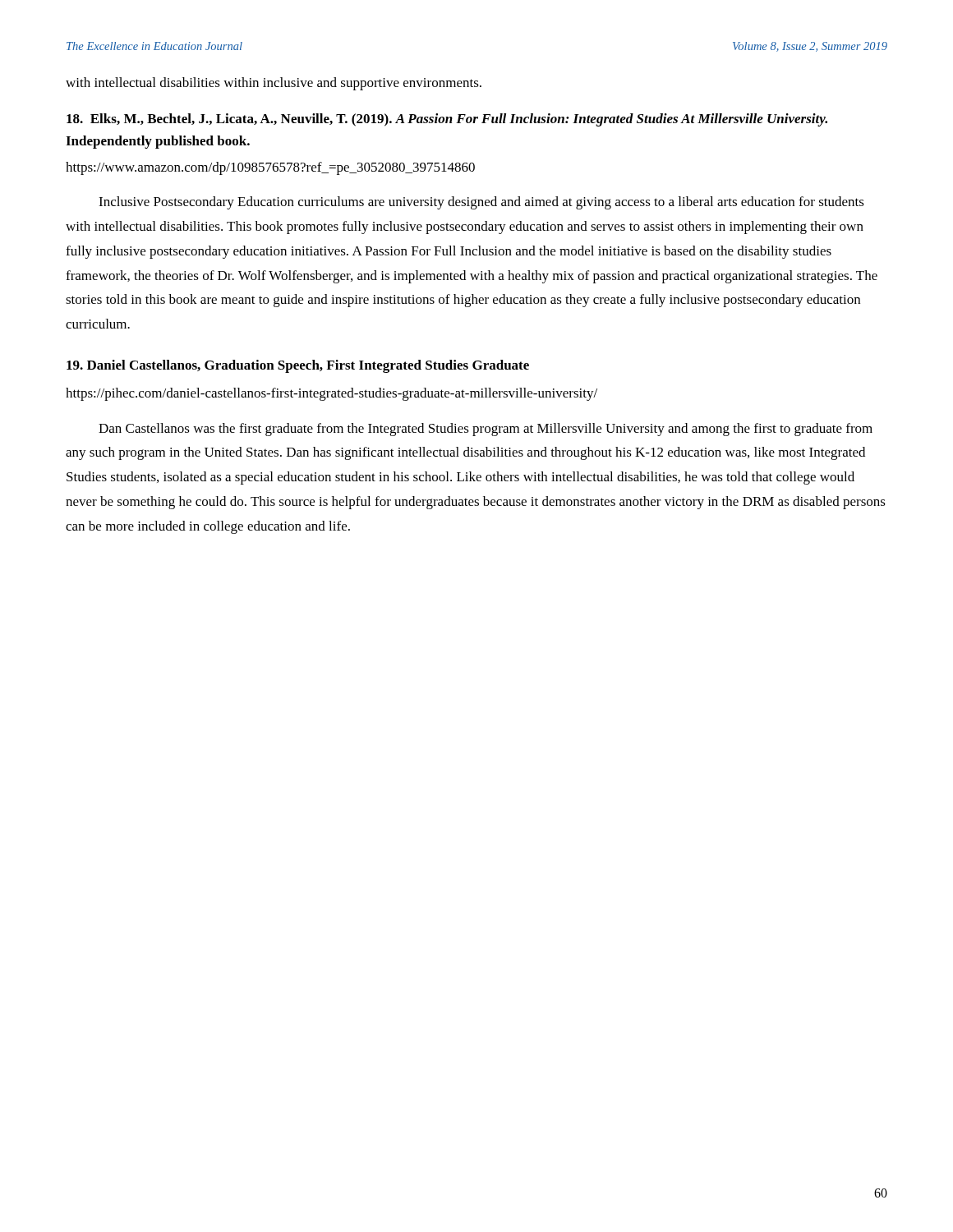This screenshot has width=953, height=1232.
Task: Find the section header containing "19. Daniel Castellanos, Graduation Speech, First Integrated Studies"
Action: tap(298, 365)
